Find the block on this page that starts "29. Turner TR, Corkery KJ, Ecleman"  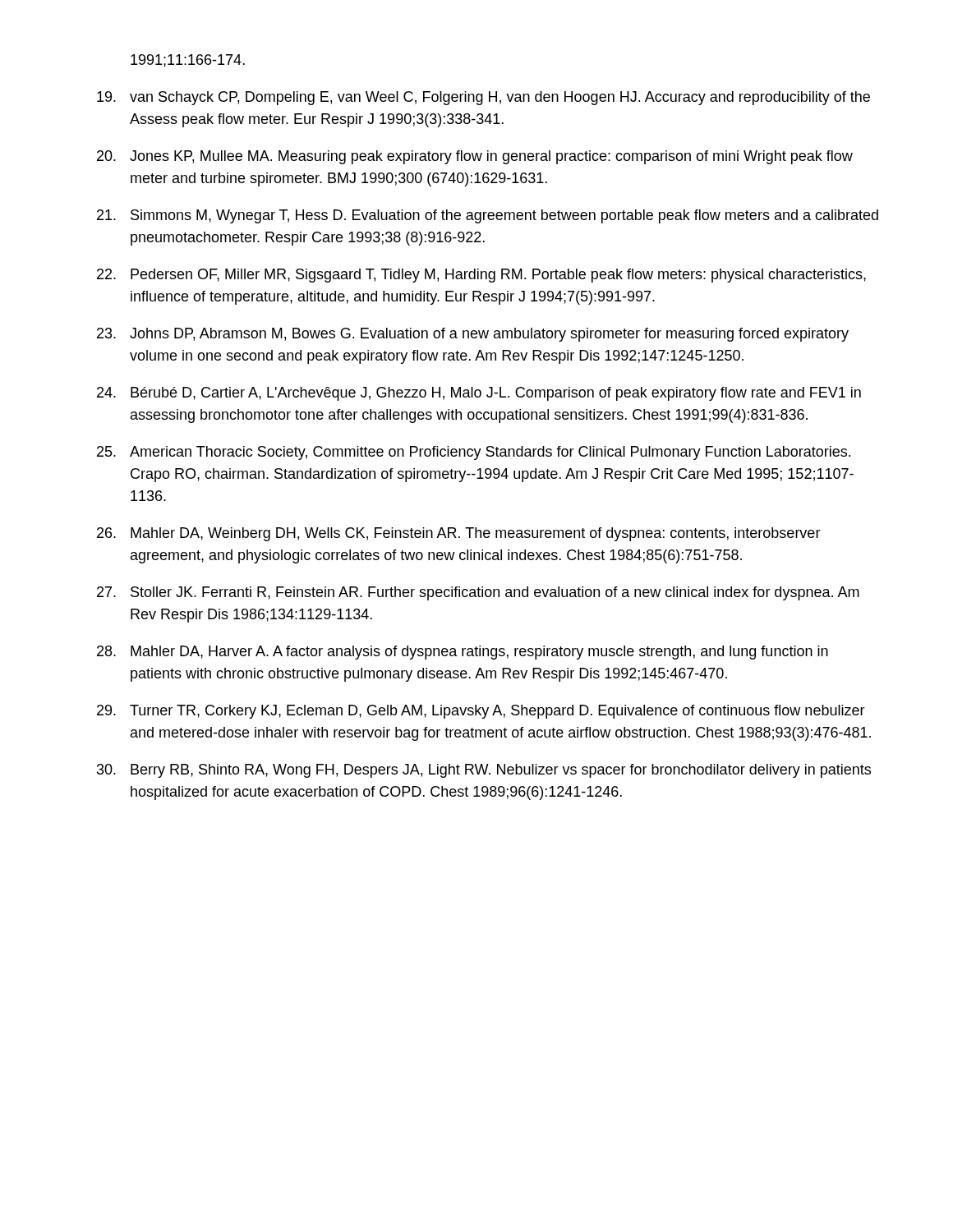[476, 722]
